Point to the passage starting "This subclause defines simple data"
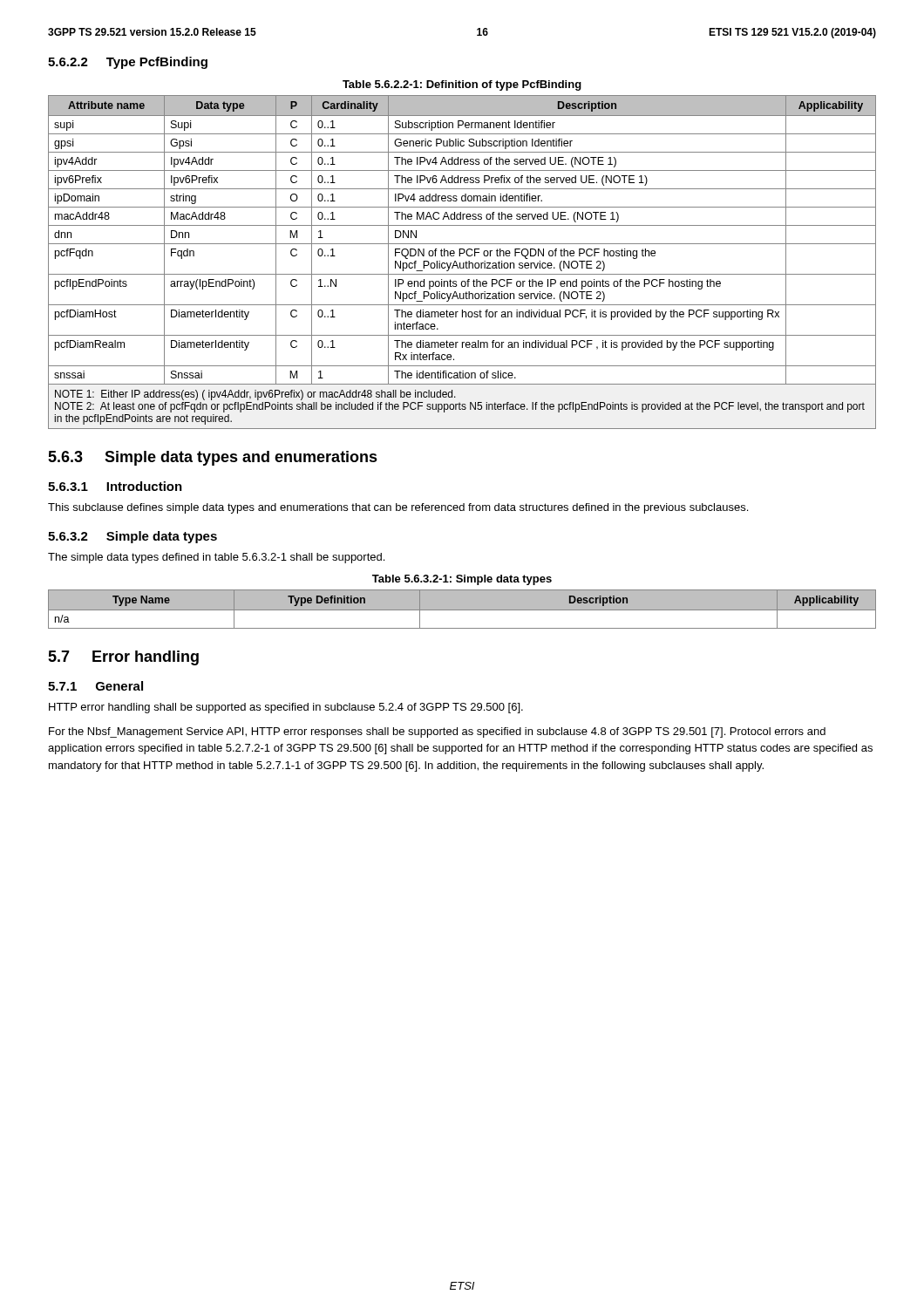Screen dimensions: 1308x924 click(399, 507)
